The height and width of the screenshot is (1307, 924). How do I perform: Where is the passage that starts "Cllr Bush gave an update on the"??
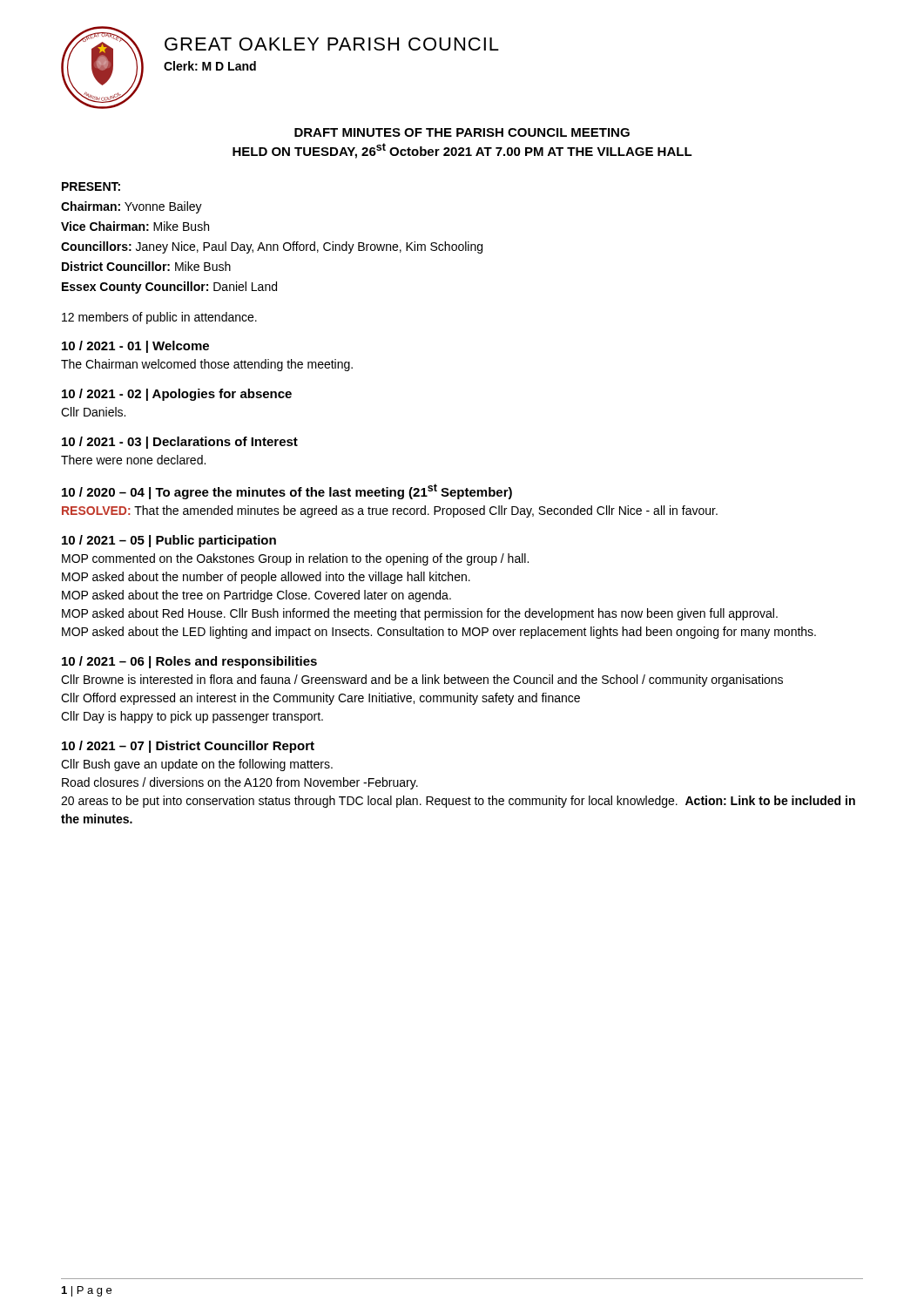pyautogui.click(x=458, y=792)
